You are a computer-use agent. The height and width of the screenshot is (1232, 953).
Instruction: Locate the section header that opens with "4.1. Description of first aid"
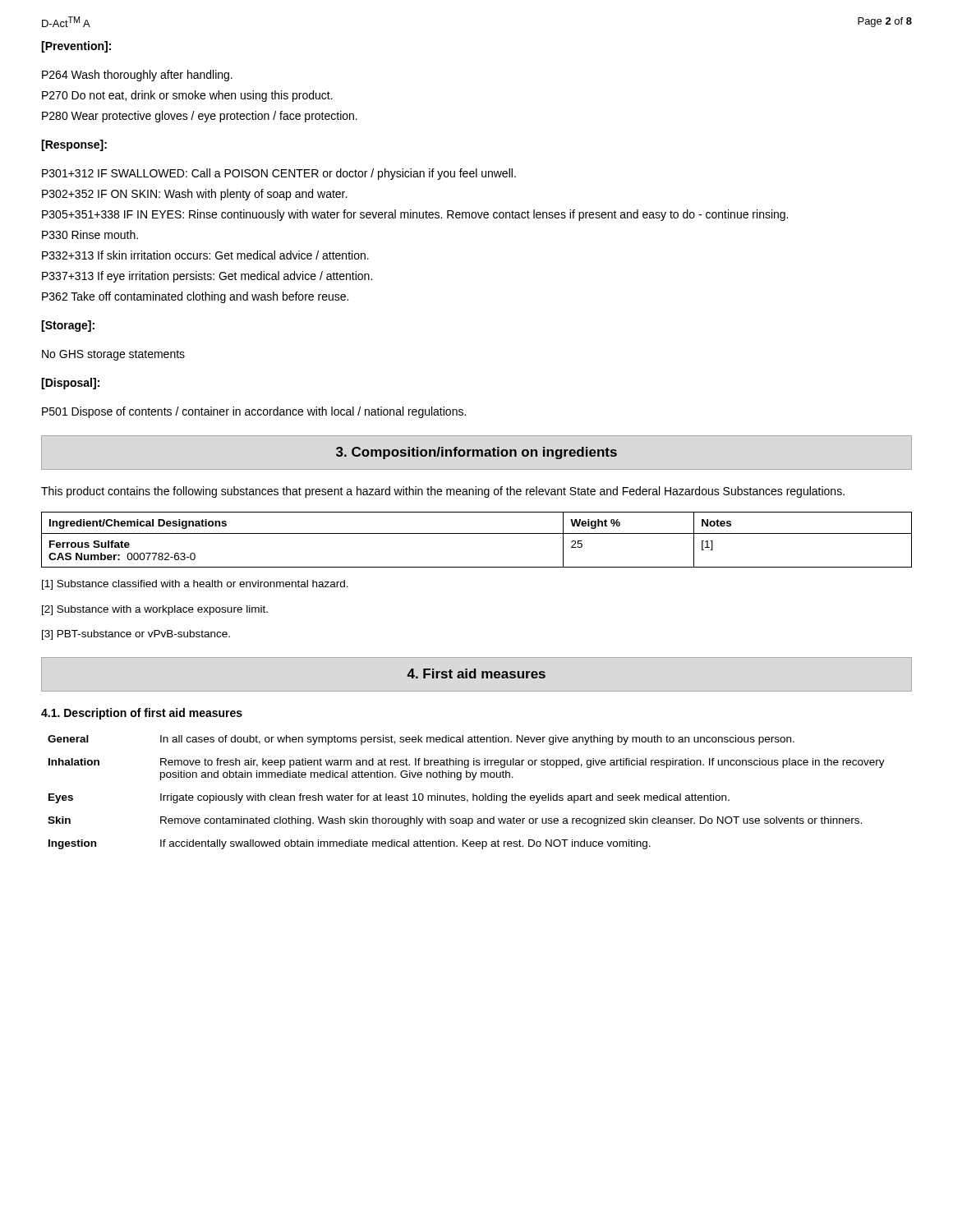[142, 714]
